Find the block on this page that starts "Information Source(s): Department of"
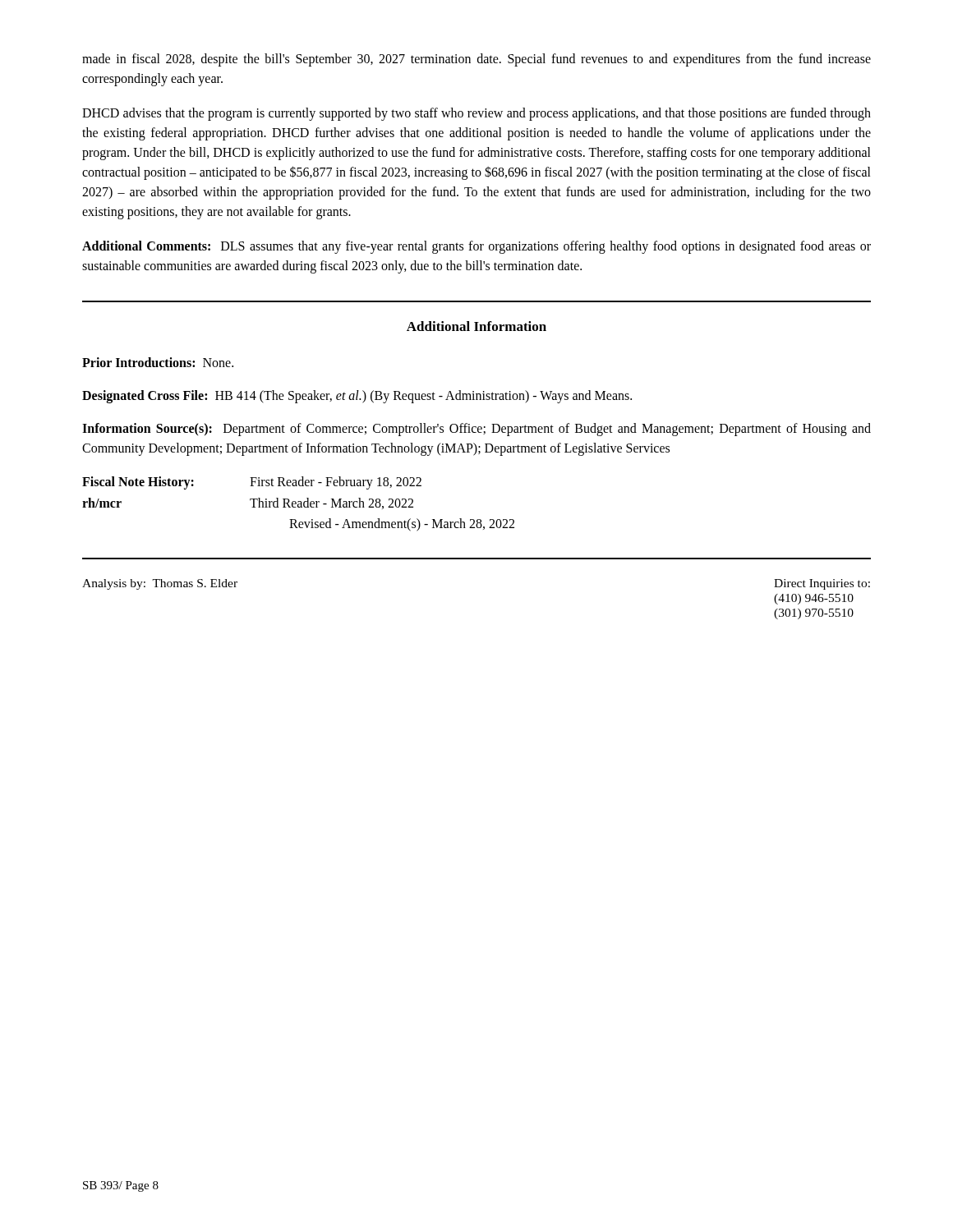 pyautogui.click(x=476, y=438)
